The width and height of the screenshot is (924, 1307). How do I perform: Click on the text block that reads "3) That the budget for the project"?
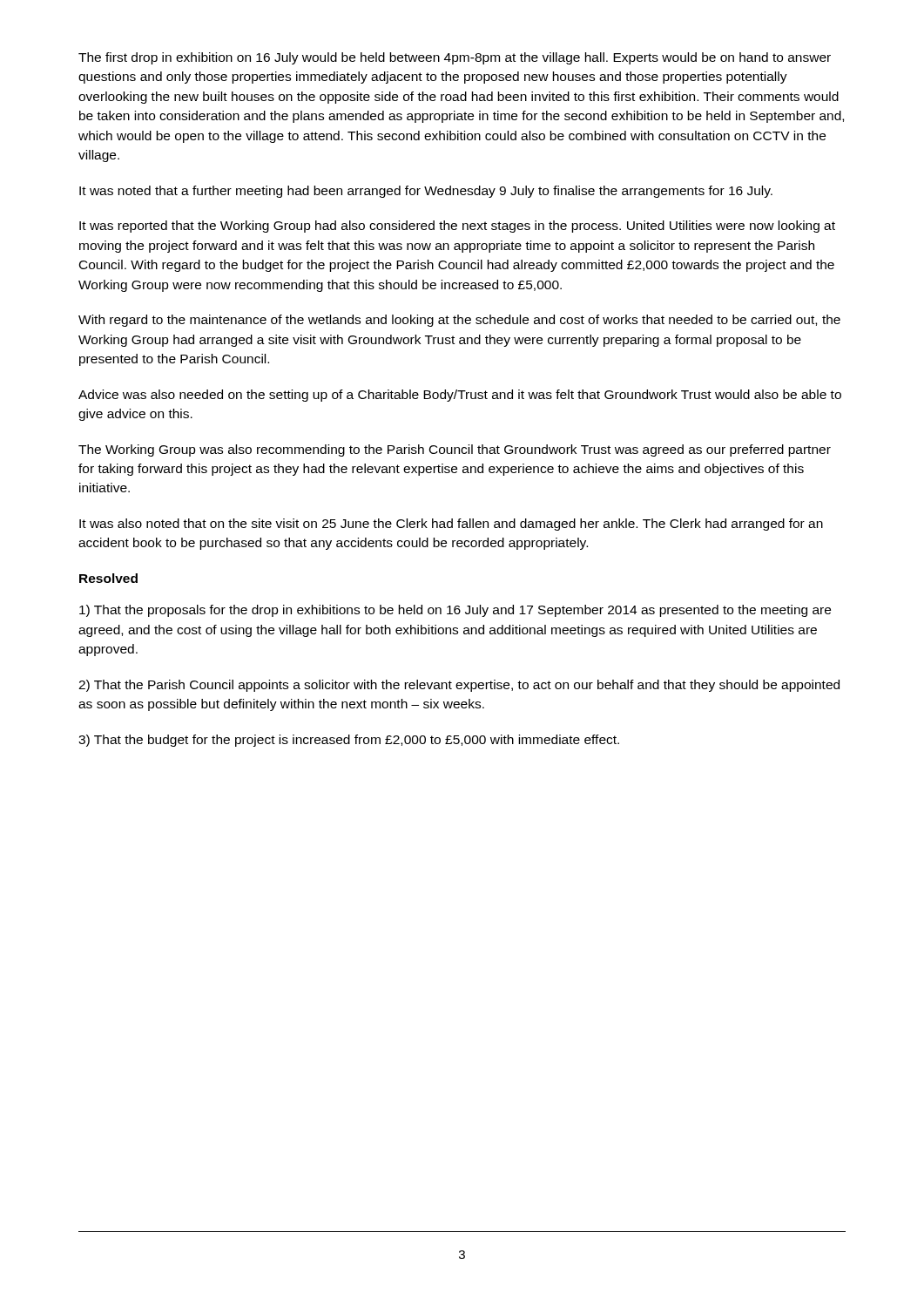349,739
